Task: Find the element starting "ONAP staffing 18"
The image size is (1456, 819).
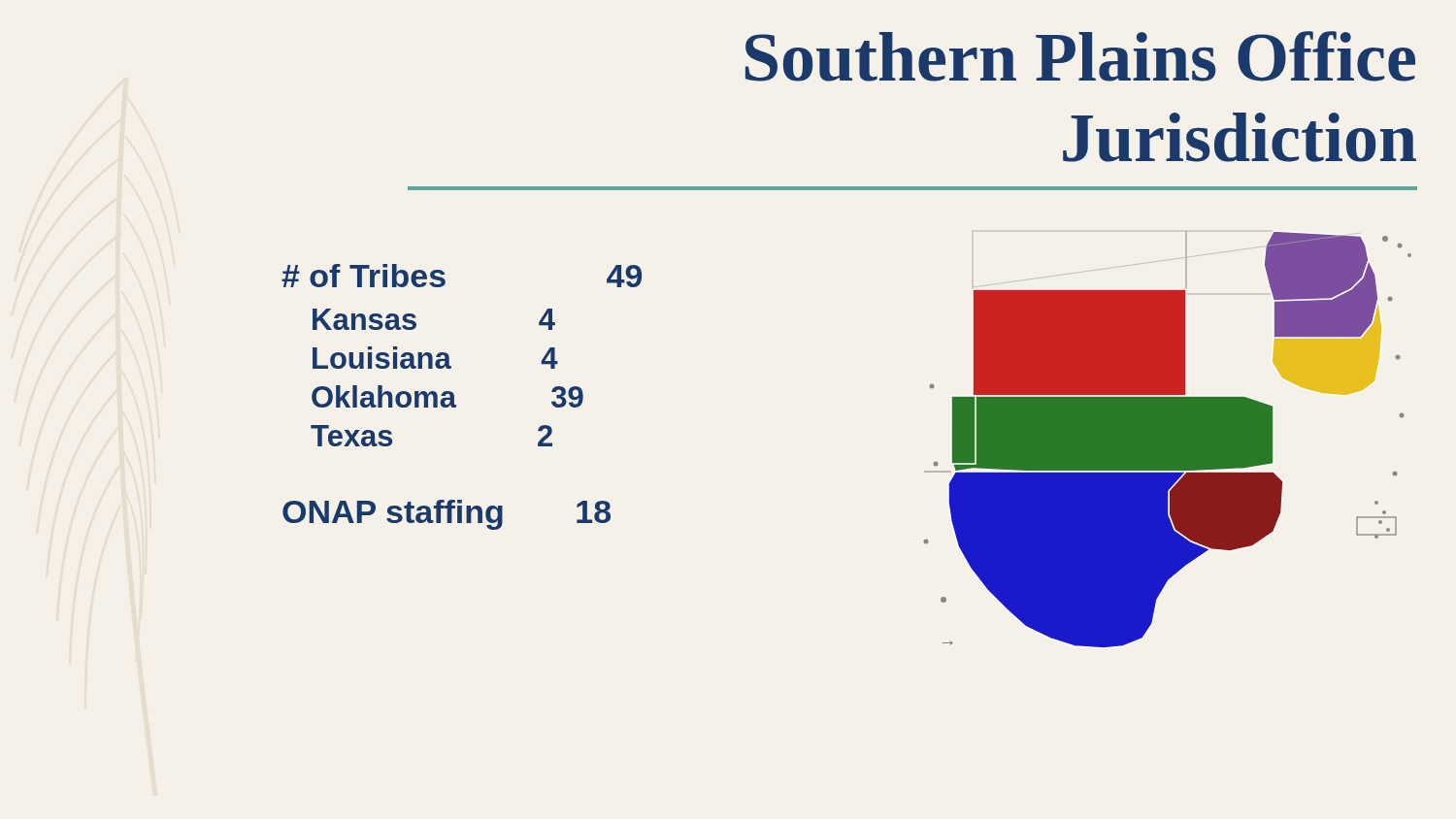Action: [x=447, y=511]
